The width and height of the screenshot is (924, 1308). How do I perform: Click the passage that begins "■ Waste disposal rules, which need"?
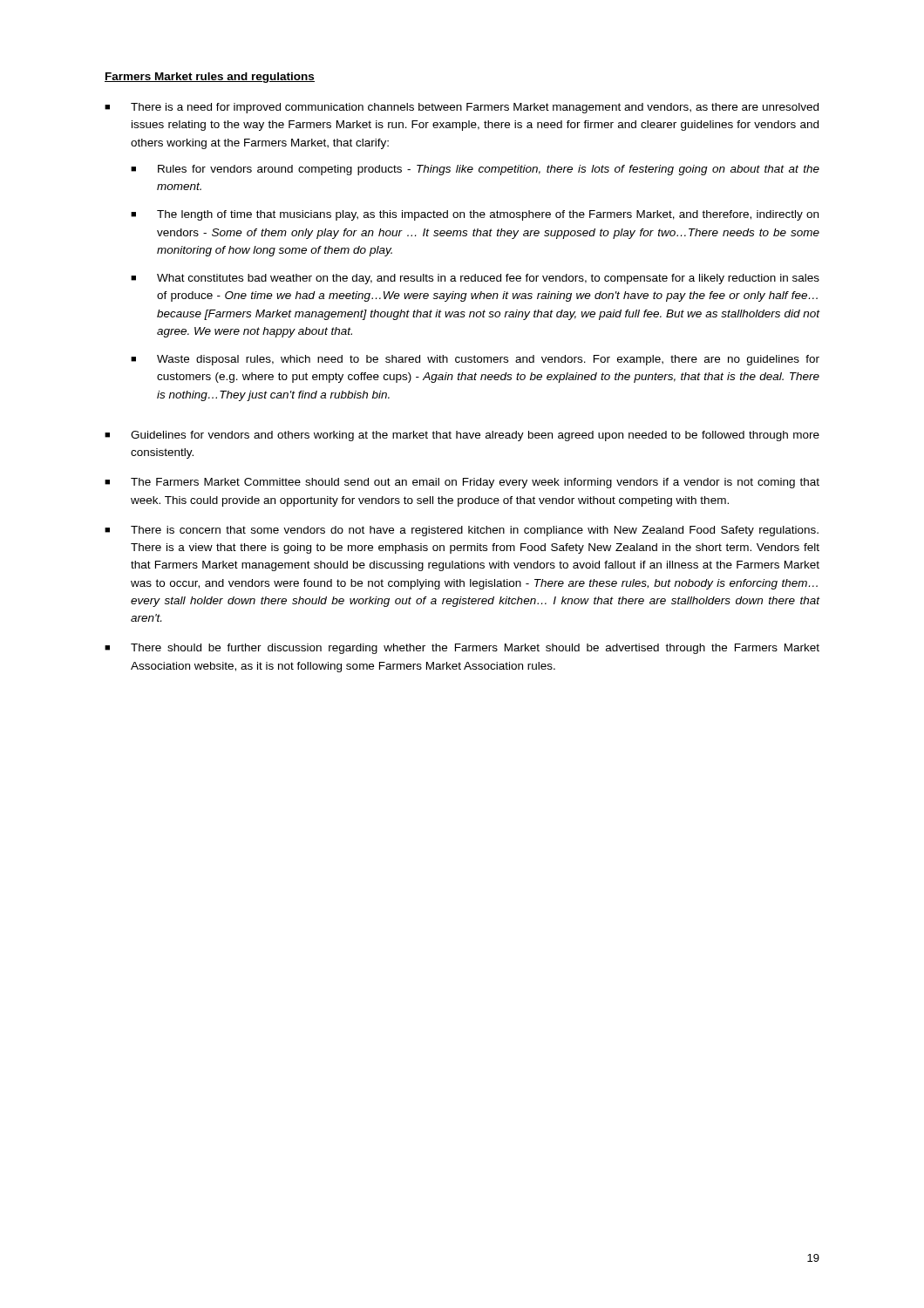(x=475, y=377)
